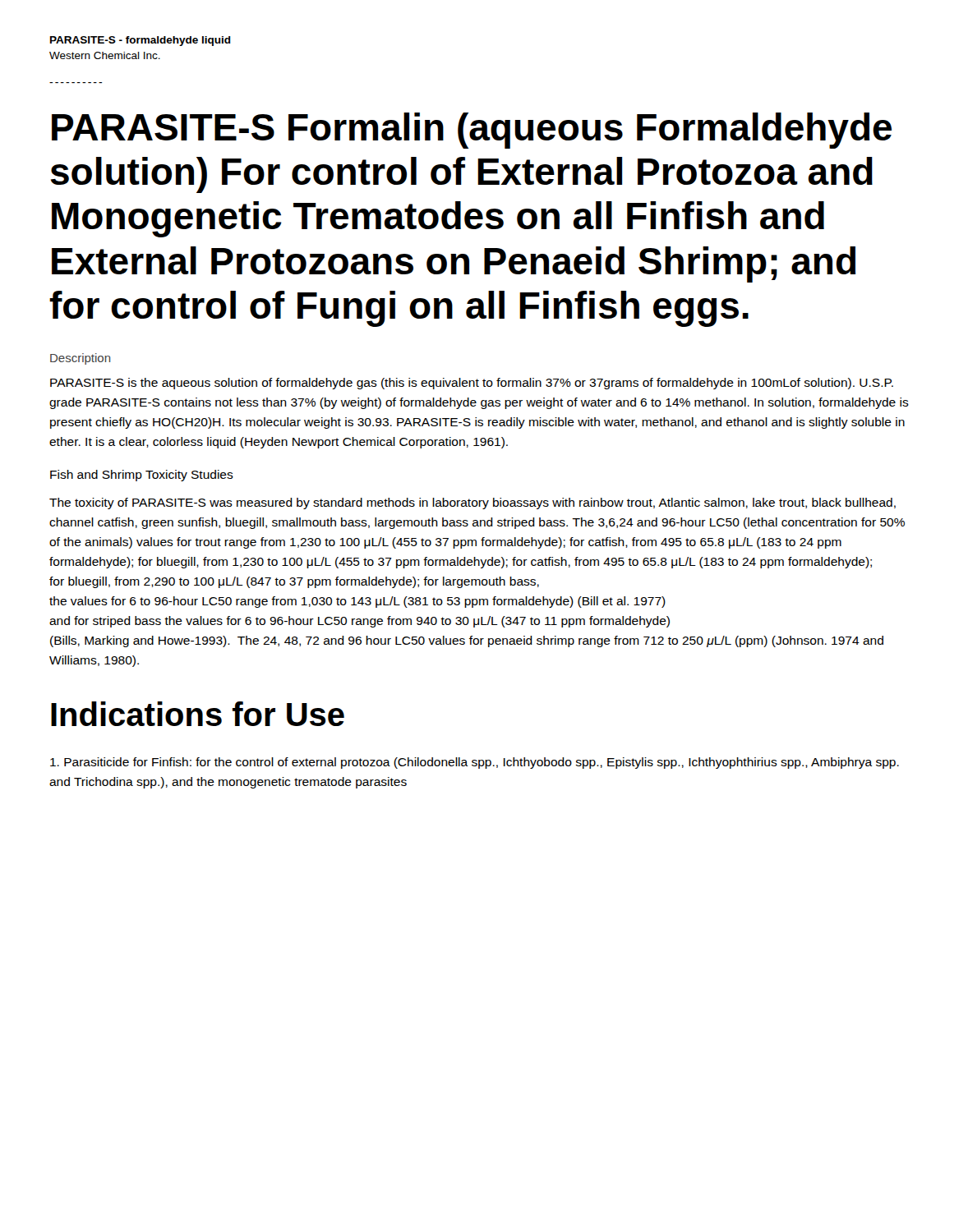
Task: Locate the text "Indications for Use"
Action: coord(197,715)
